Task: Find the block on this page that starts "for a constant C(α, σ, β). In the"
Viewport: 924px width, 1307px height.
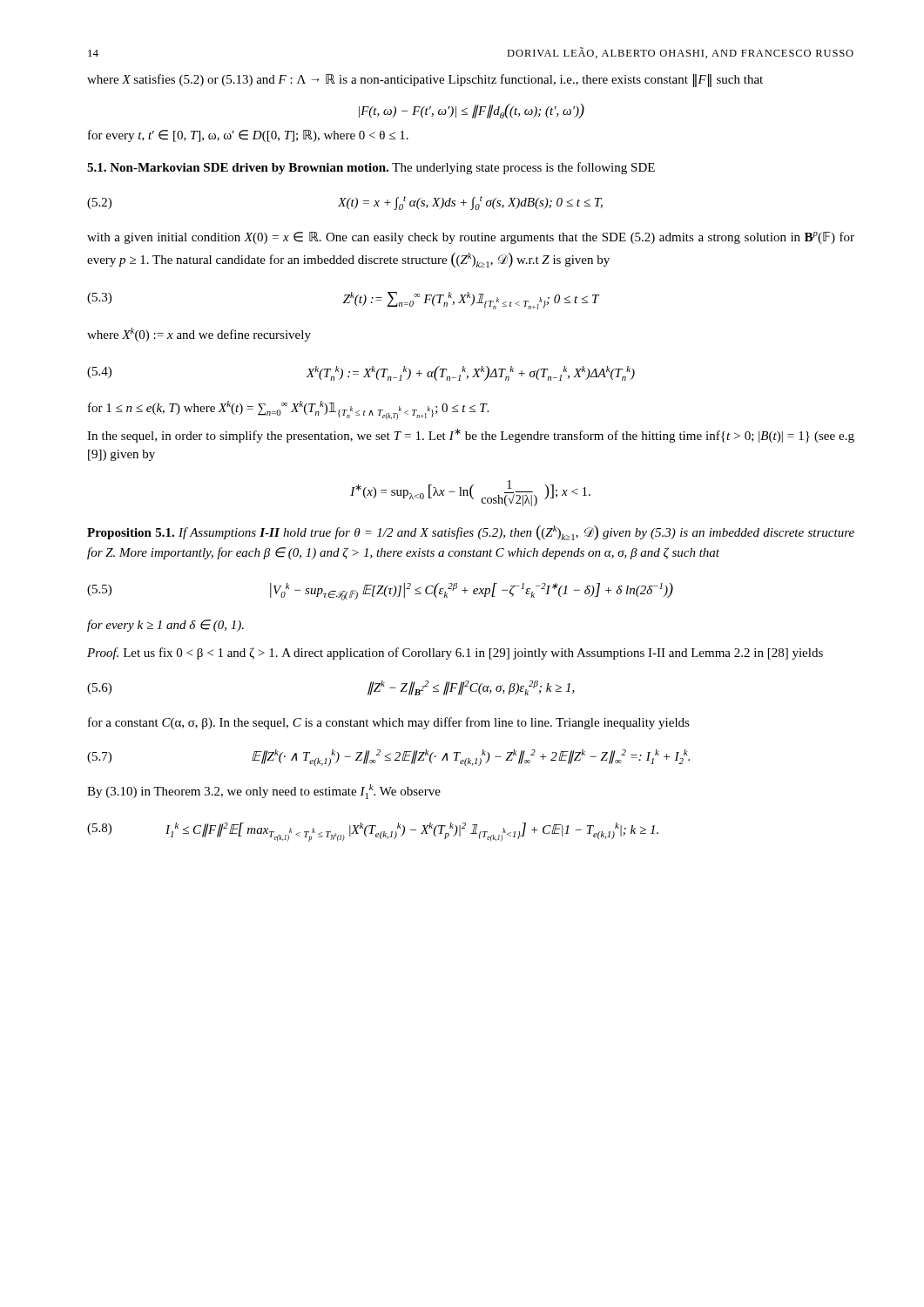Action: [x=471, y=723]
